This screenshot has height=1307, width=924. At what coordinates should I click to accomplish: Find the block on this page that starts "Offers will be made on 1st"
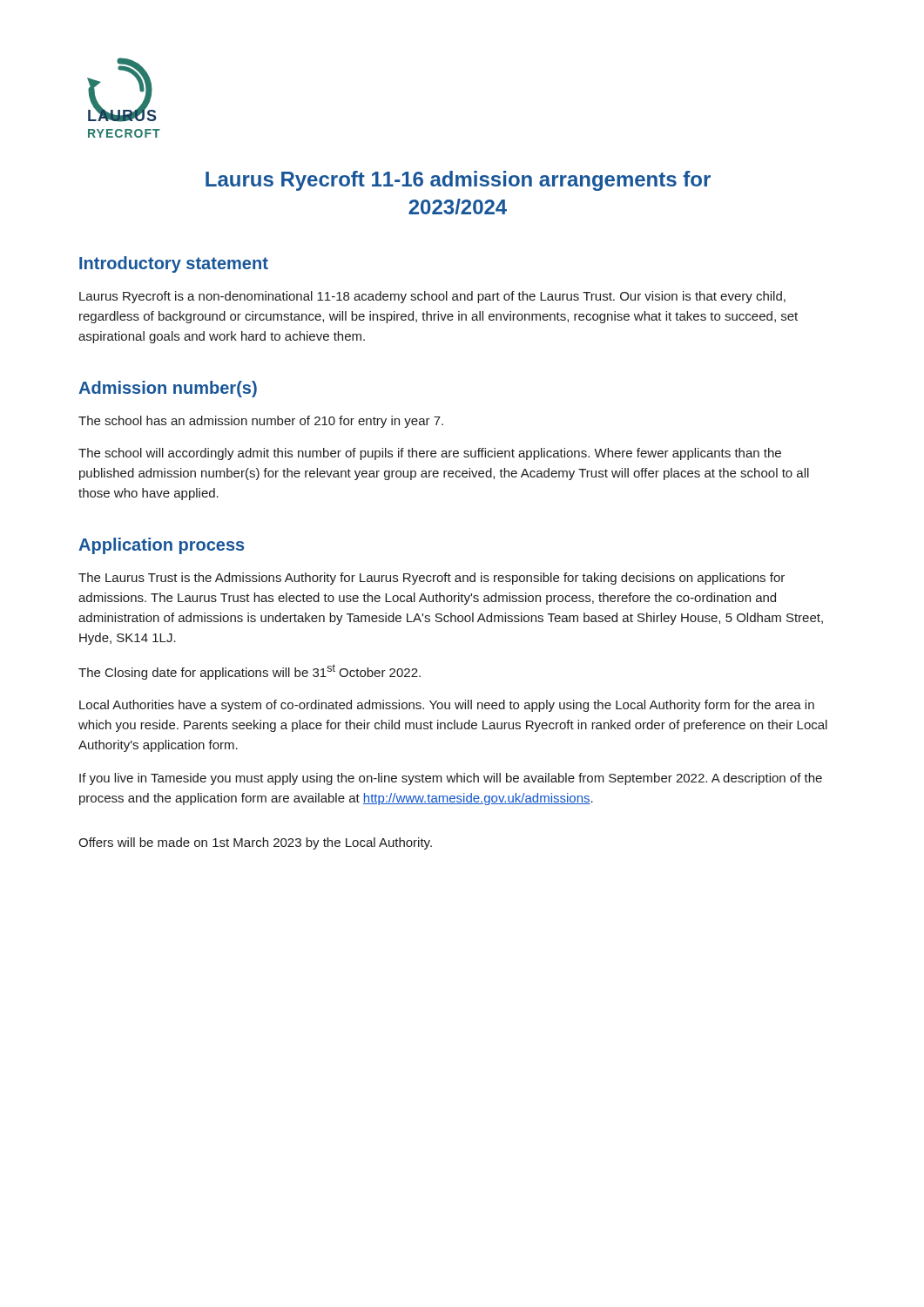(x=256, y=842)
